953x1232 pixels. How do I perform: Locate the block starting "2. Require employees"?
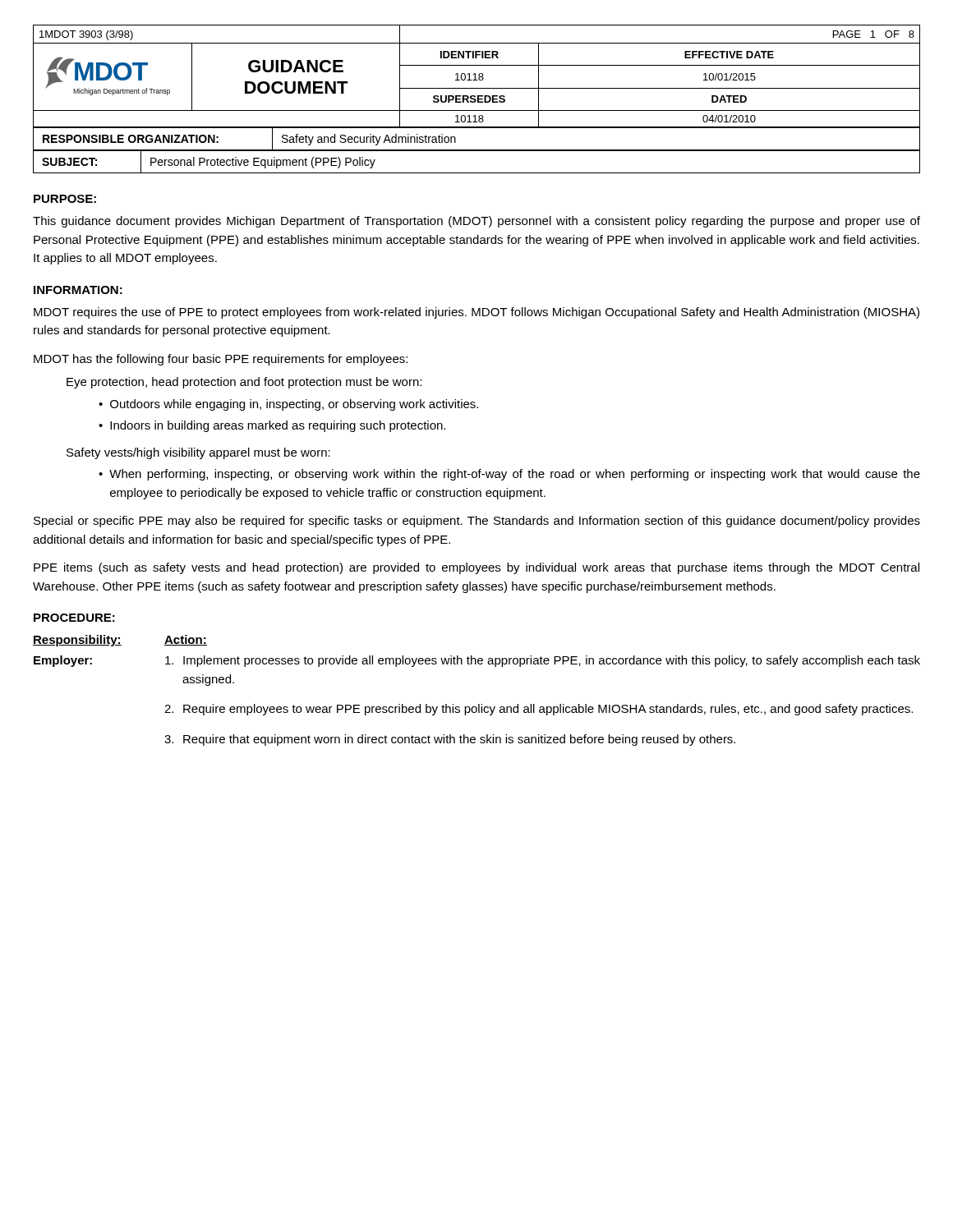539,709
